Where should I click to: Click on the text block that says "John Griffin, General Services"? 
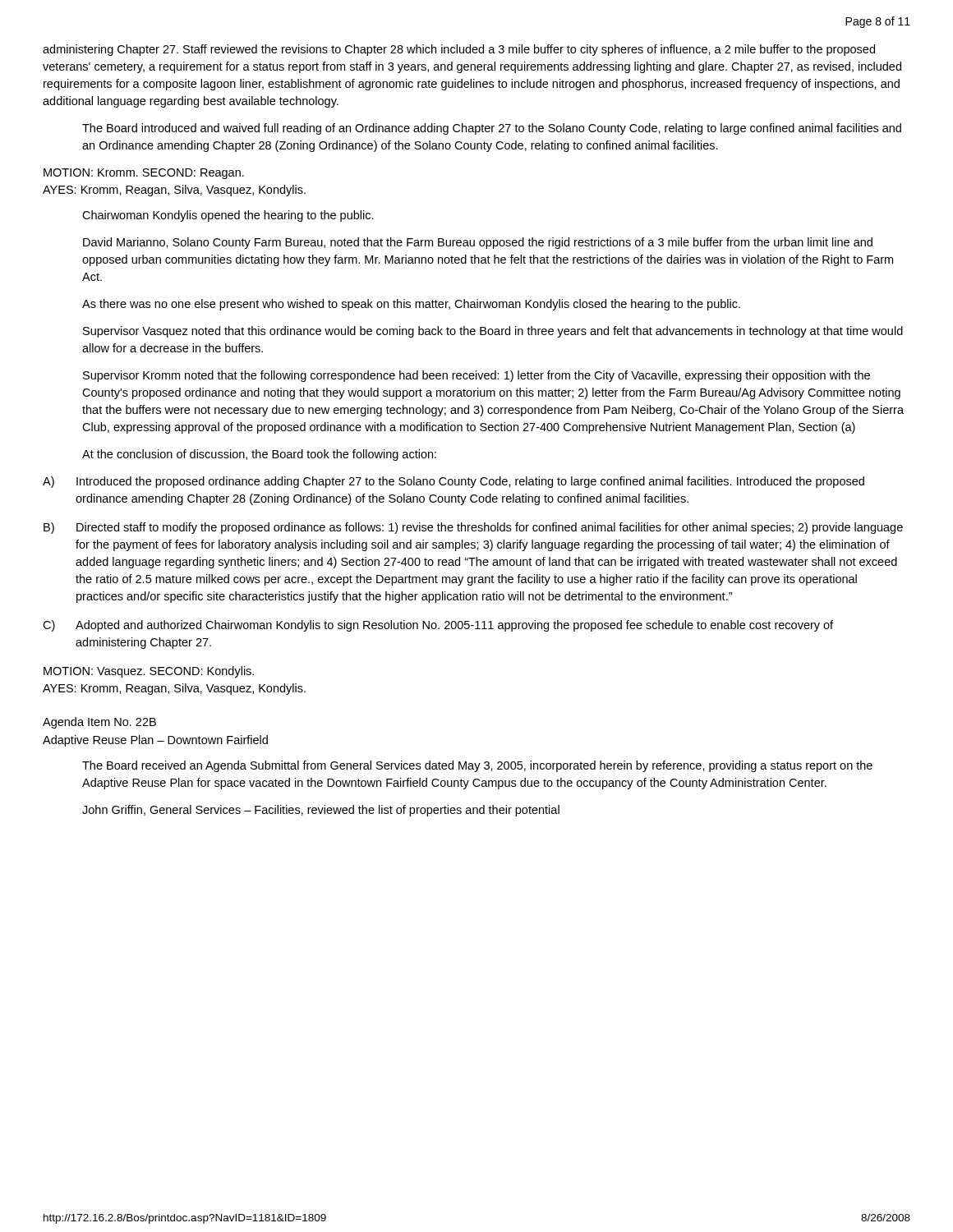[x=321, y=809]
